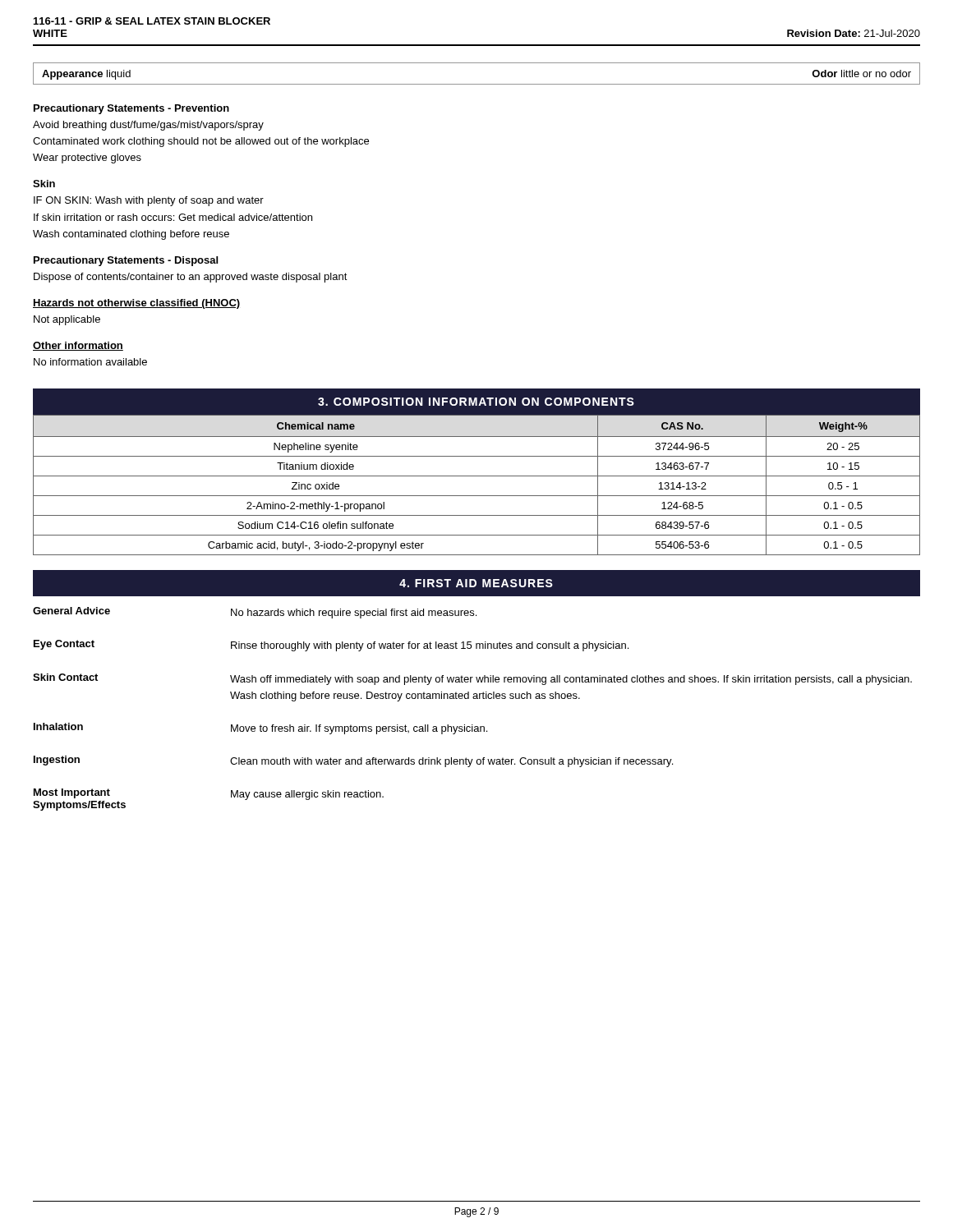
Task: Locate the passage starting "Appearance liquid Odor little or"
Action: (476, 74)
